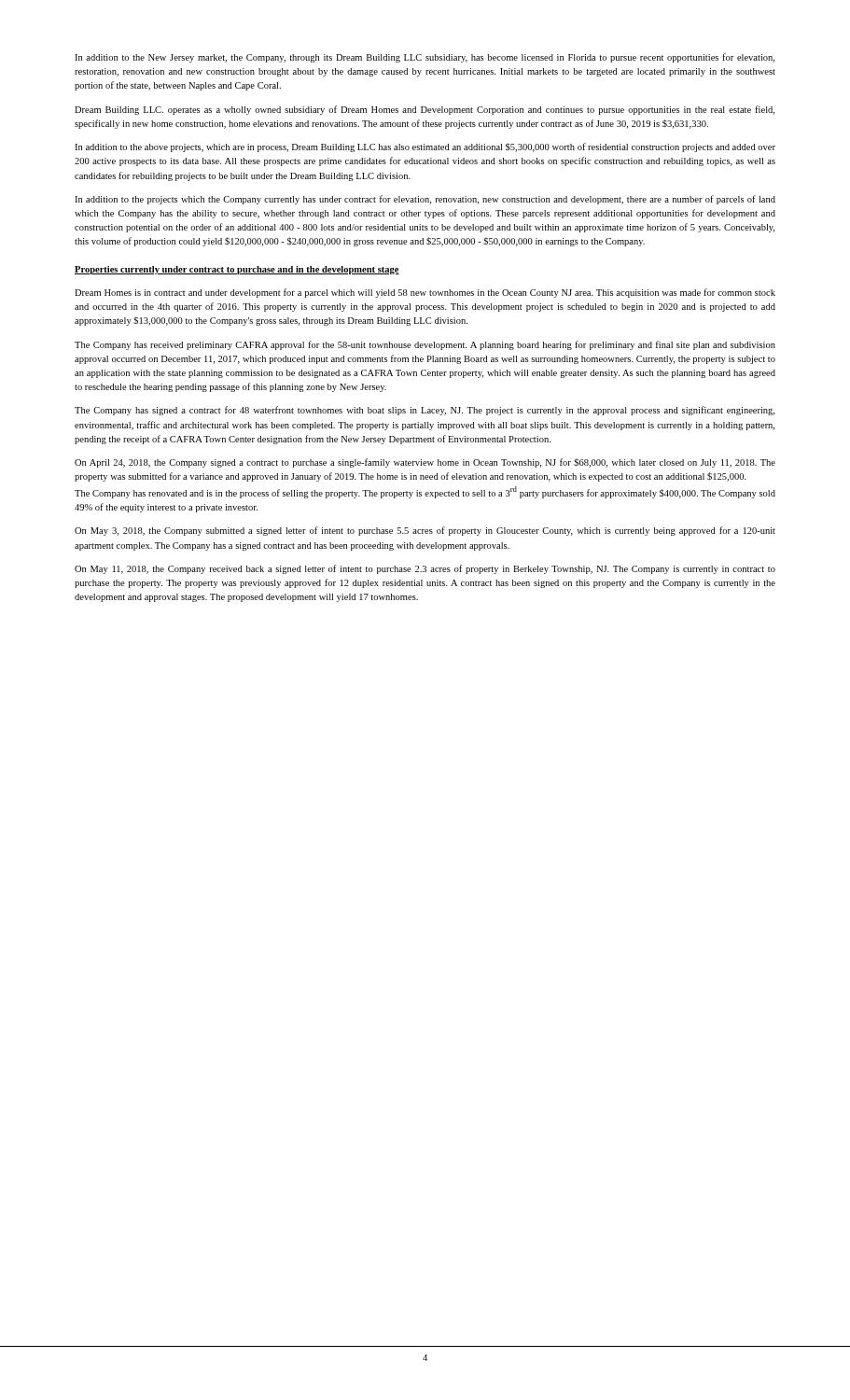Click the passage that begins "On May 3, 2018, the Company submitted"
The width and height of the screenshot is (850, 1400).
[x=425, y=538]
